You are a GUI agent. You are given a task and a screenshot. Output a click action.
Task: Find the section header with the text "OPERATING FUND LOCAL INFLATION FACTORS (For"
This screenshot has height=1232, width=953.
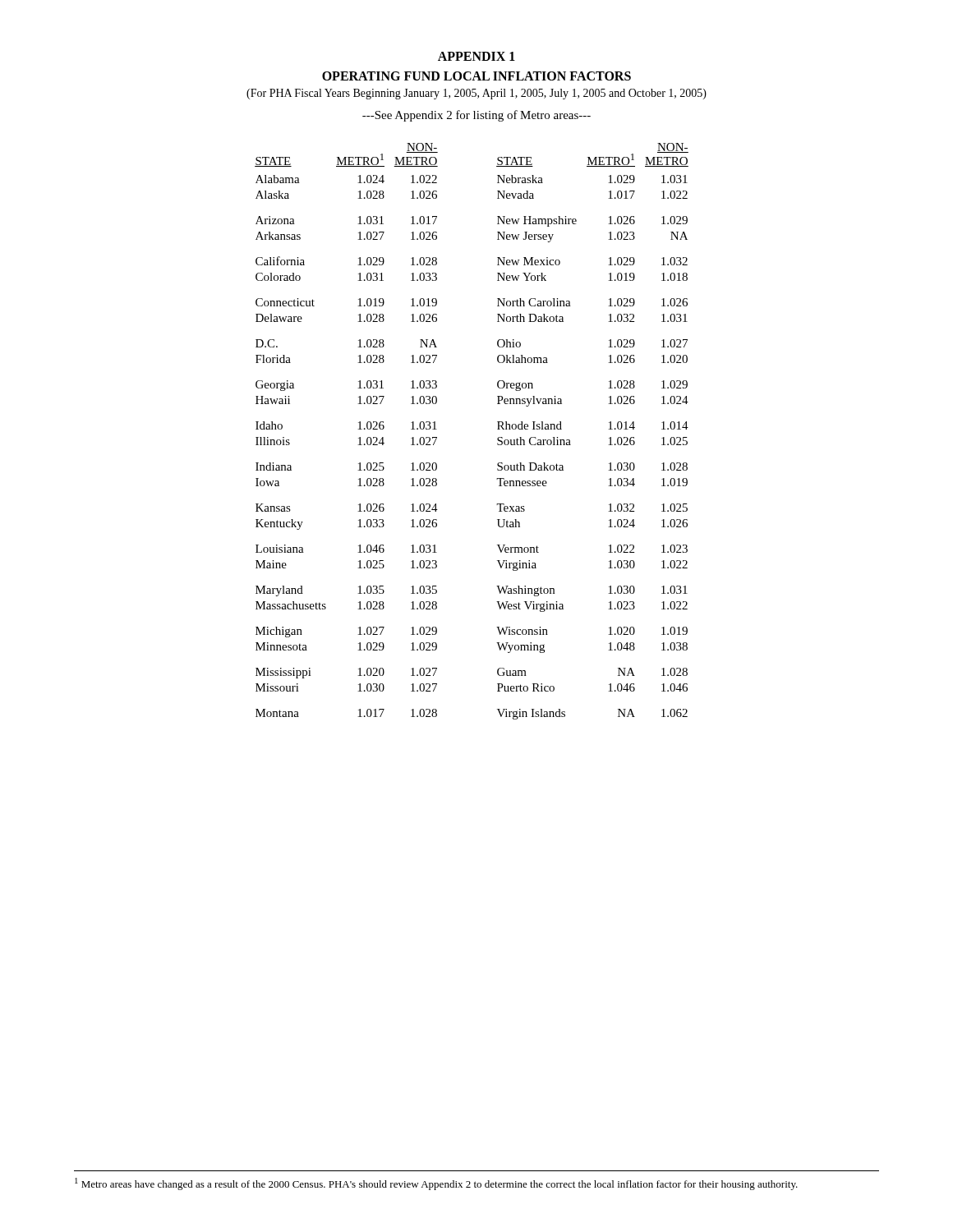[476, 85]
